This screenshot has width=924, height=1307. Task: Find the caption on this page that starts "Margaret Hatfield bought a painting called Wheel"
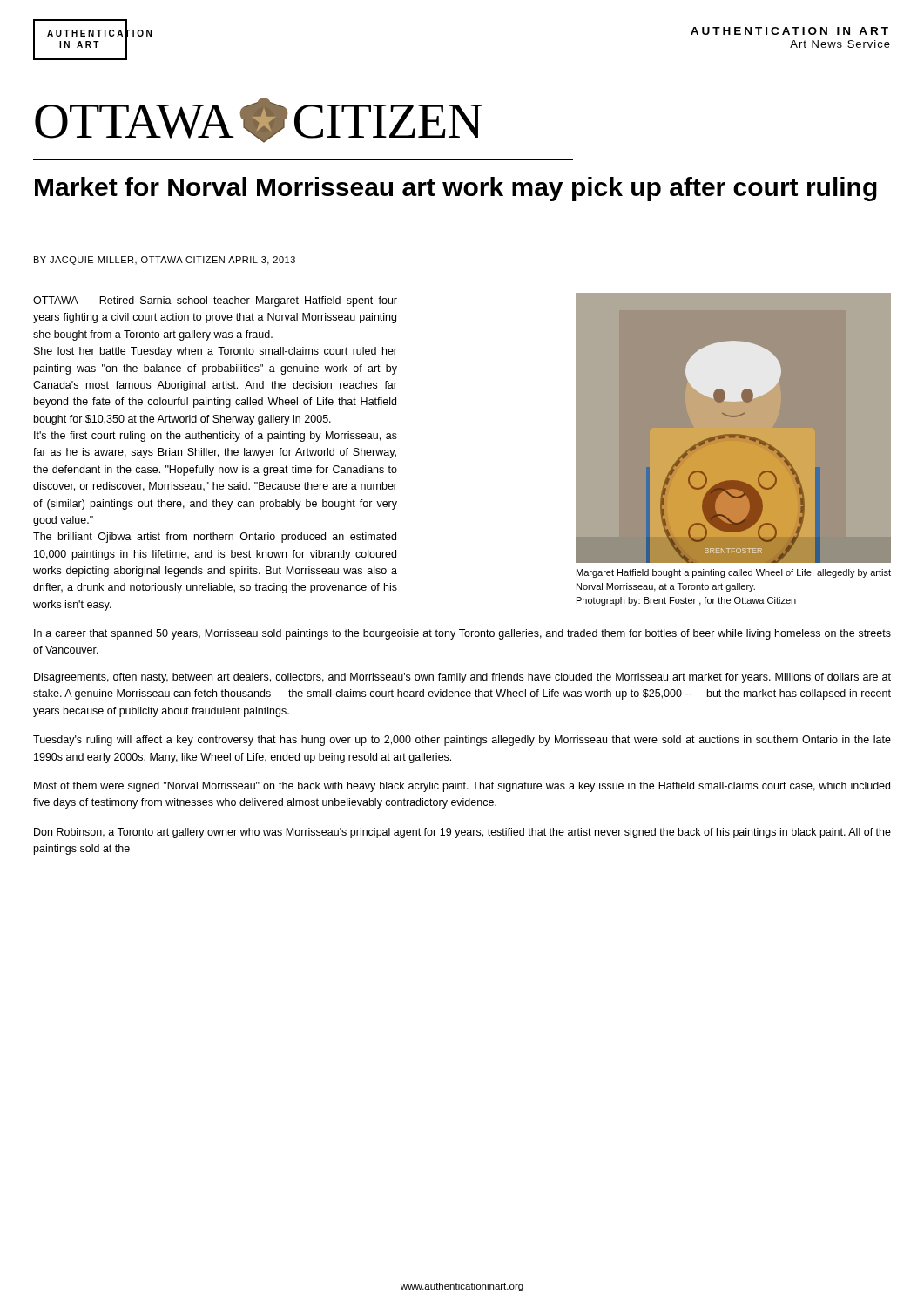click(x=733, y=586)
